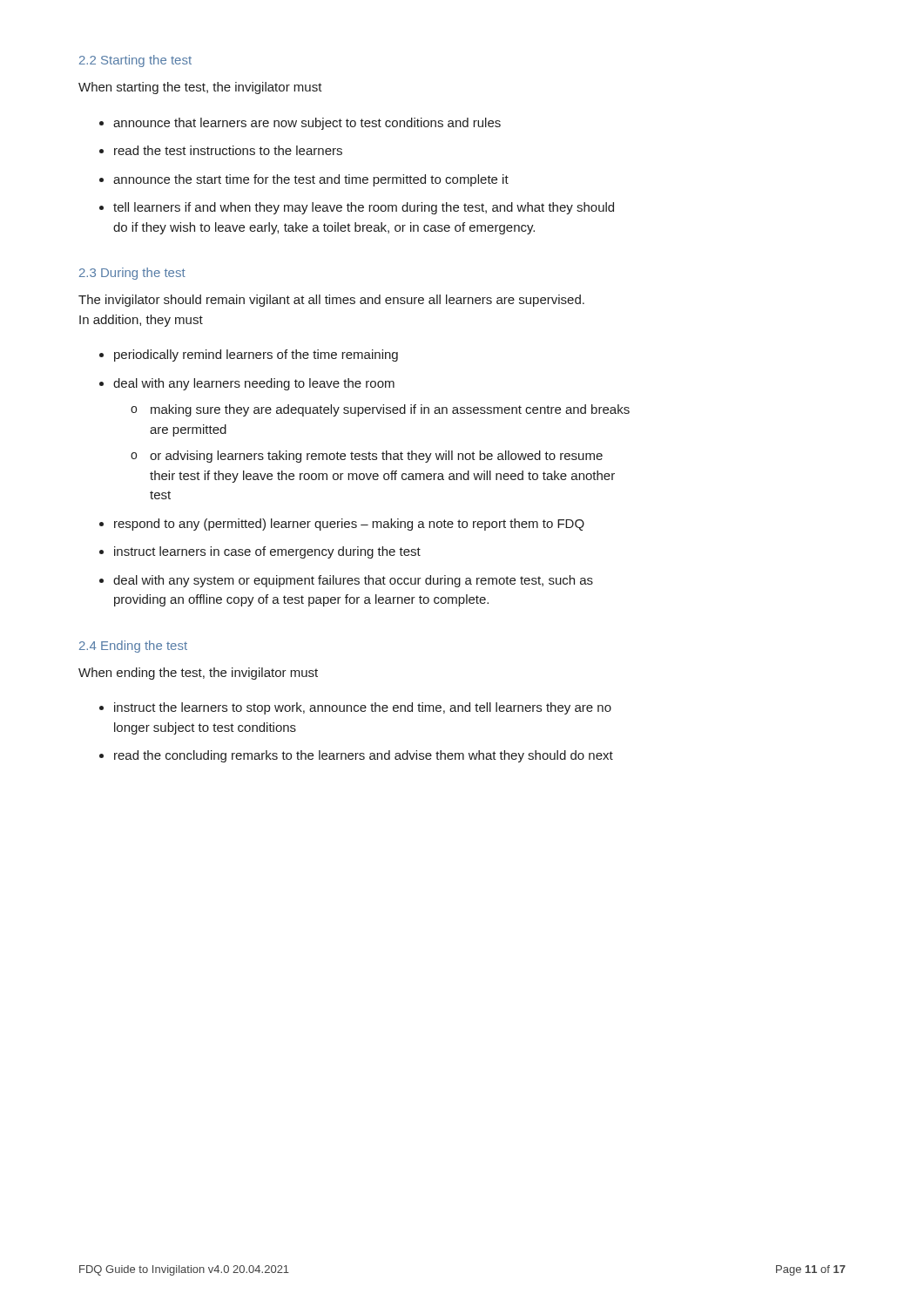Locate the block of text that opens with "When starting the test, the invigilator"
Screen dimensions: 1307x924
click(x=200, y=87)
